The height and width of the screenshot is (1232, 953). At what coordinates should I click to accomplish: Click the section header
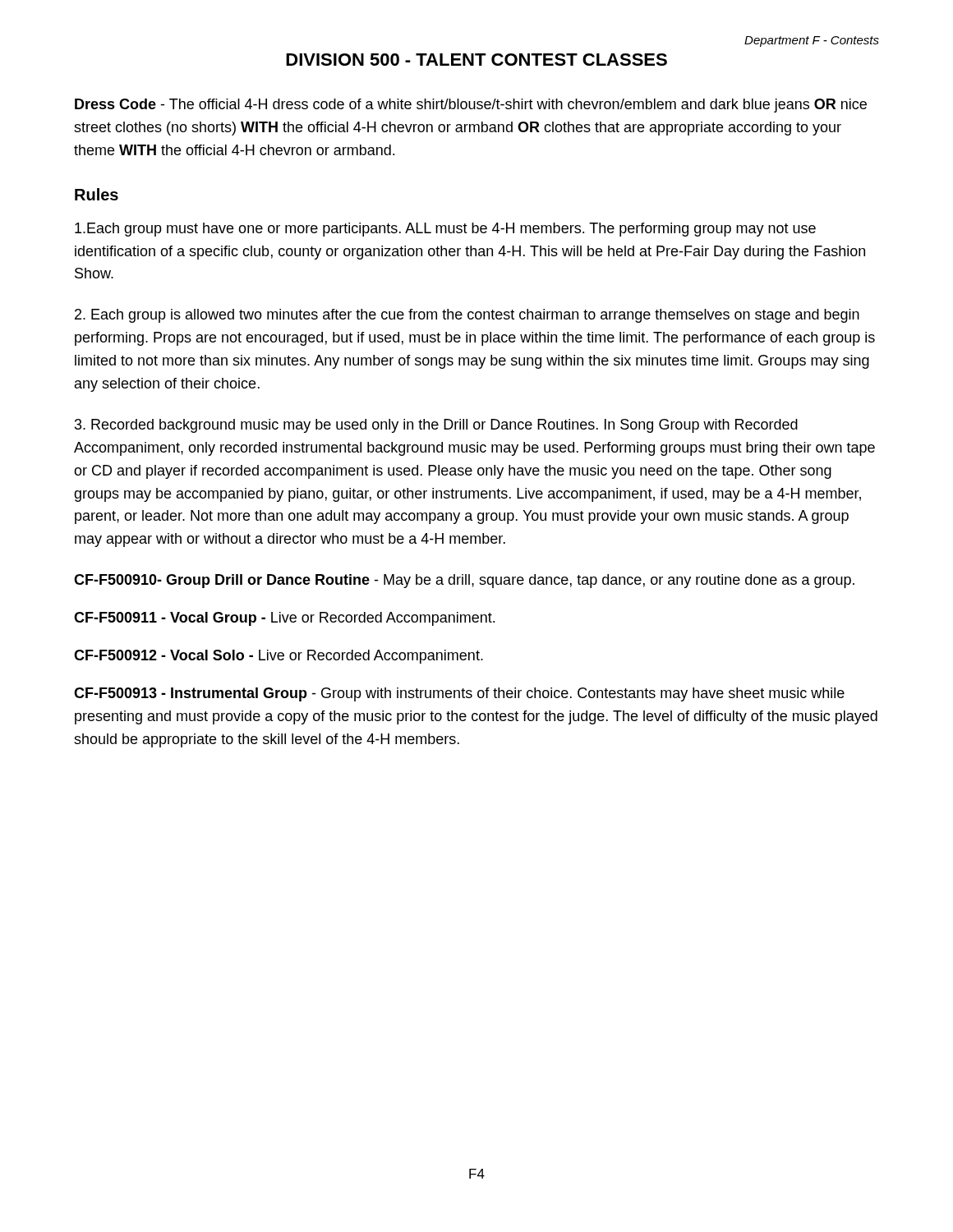tap(96, 194)
